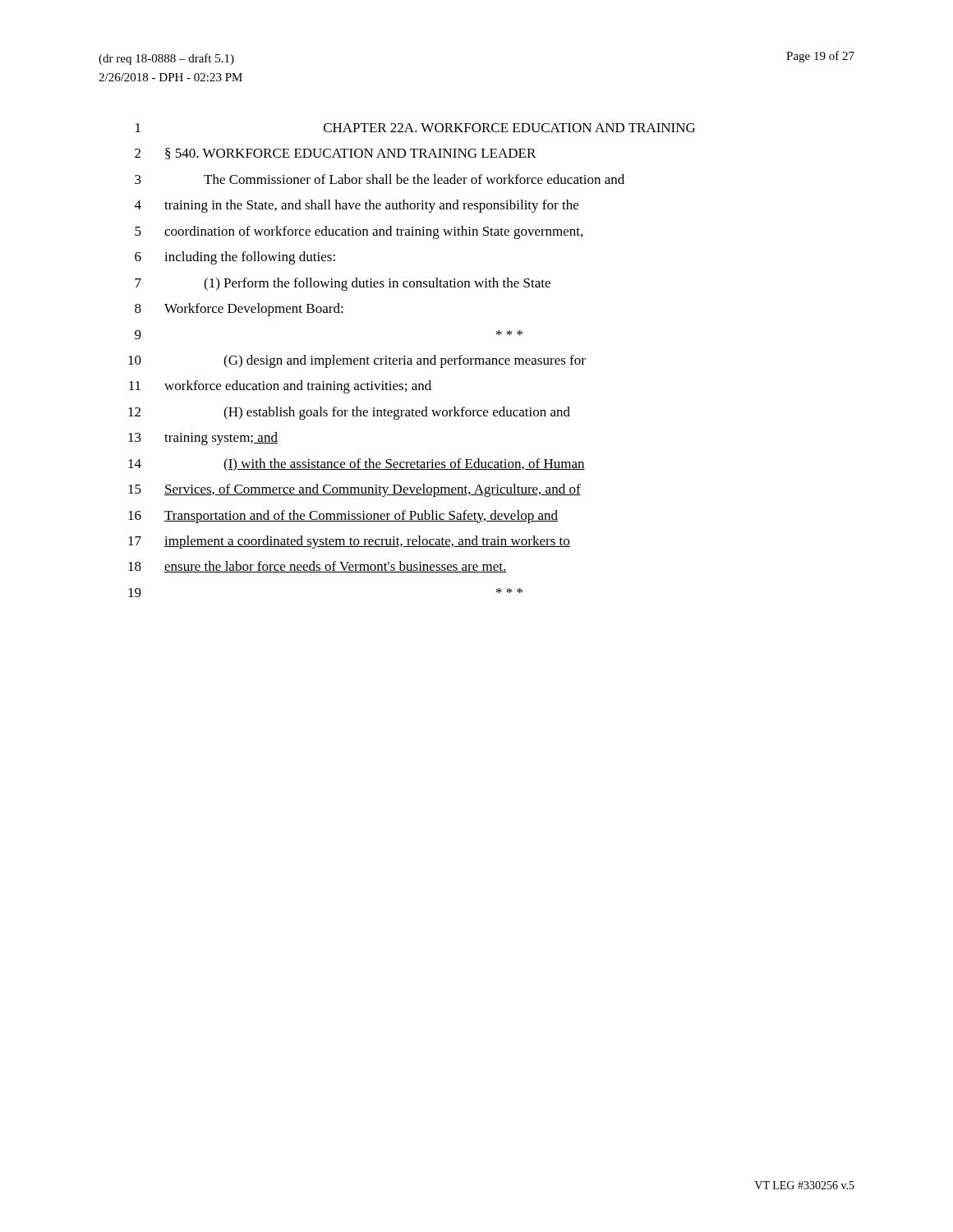Viewport: 953px width, 1232px height.
Task: Locate the text block that reads "15 Services, of Commerce and Community Development, Agriculture,"
Action: (x=476, y=489)
